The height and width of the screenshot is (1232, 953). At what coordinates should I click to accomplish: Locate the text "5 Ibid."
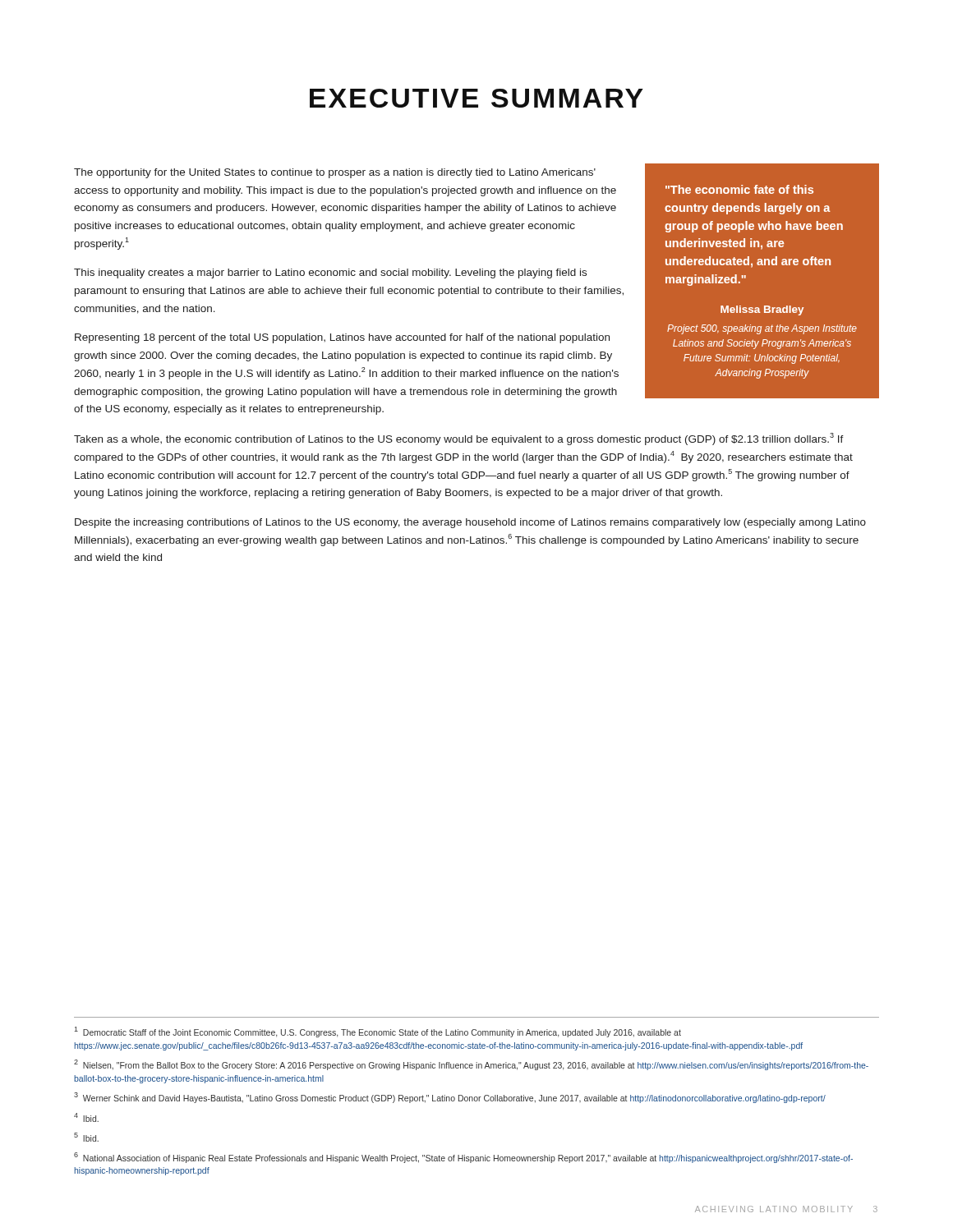[87, 1137]
